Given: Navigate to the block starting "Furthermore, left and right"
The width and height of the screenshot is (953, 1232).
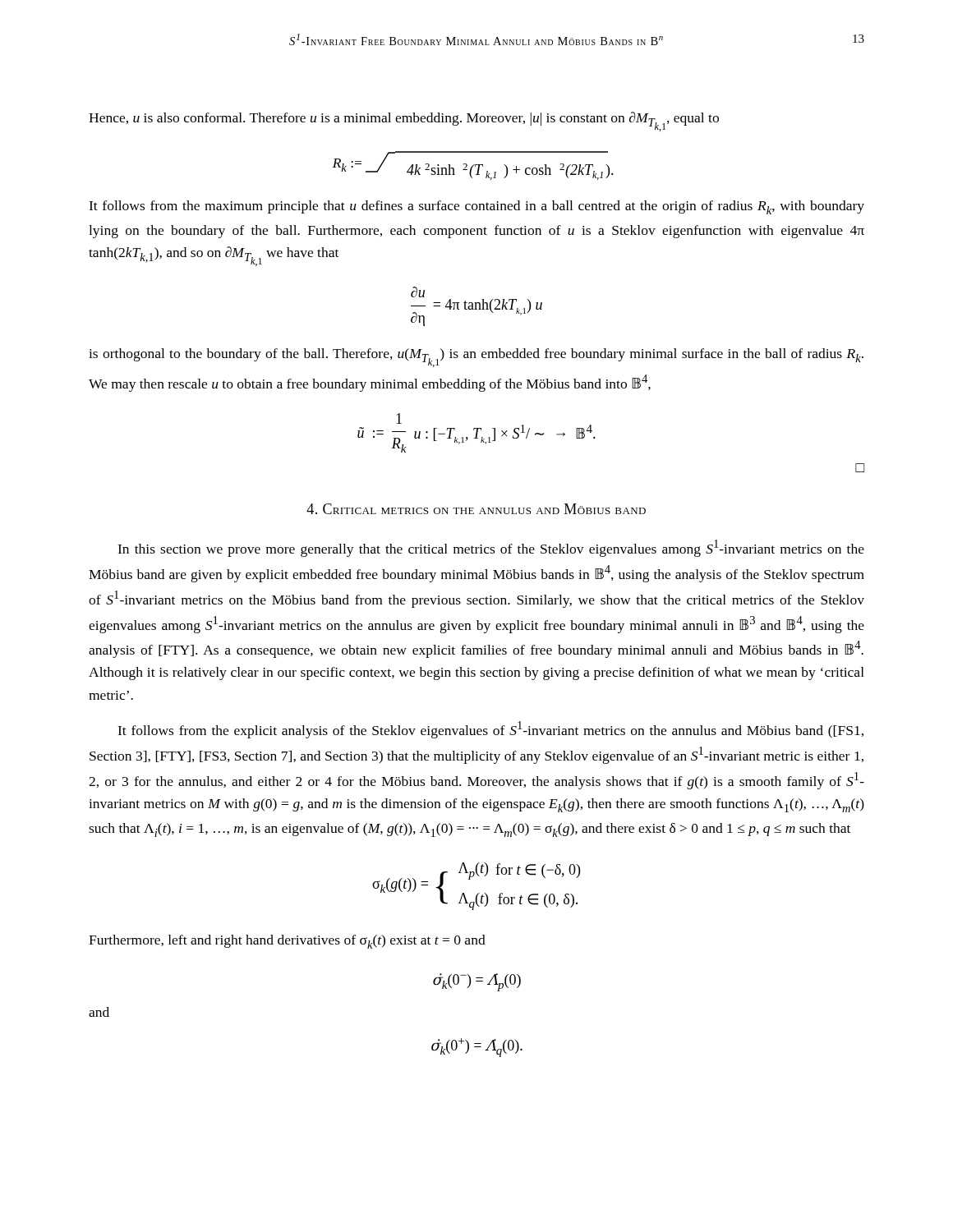Looking at the screenshot, I should click(x=287, y=941).
